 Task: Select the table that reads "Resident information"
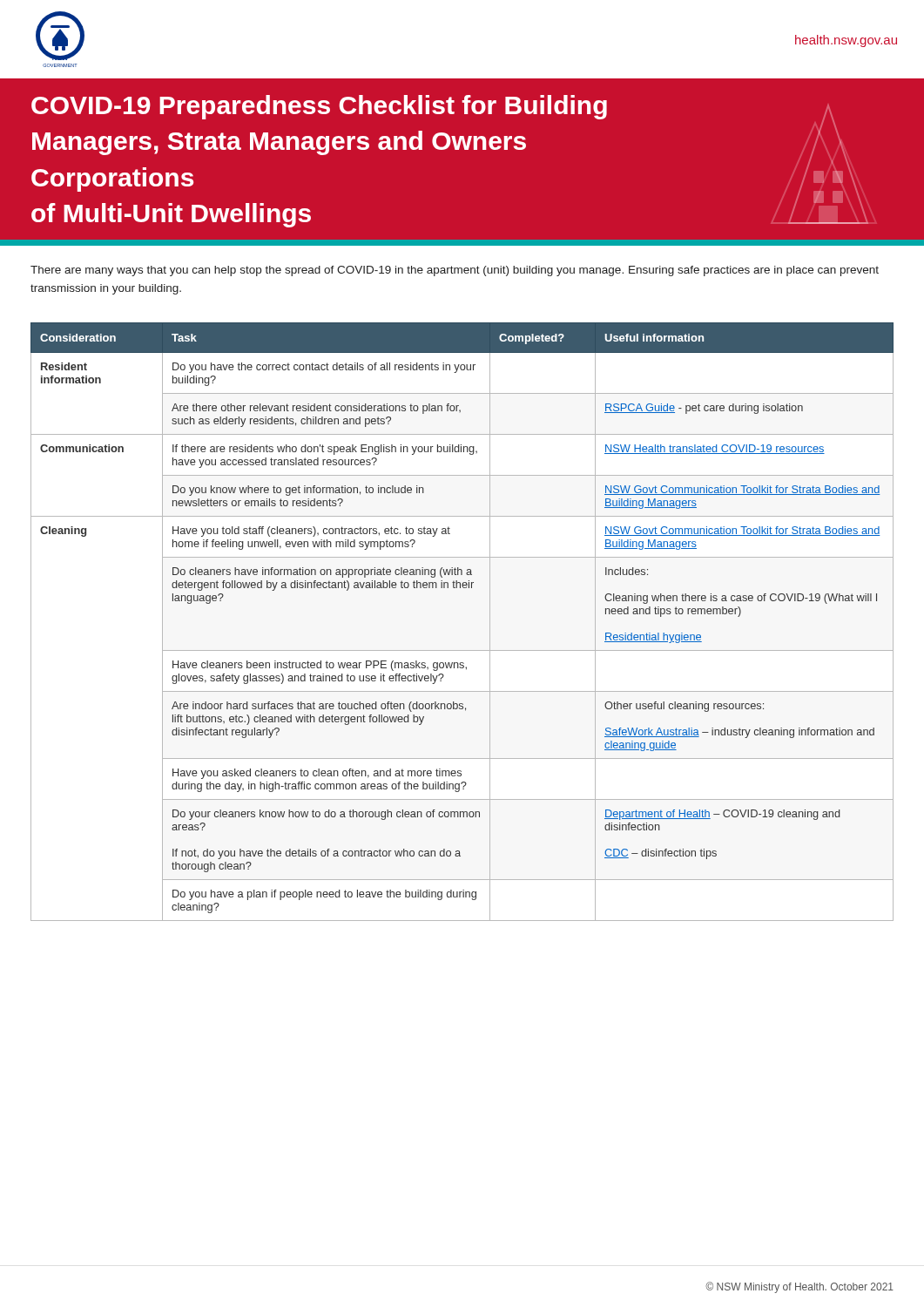462,622
